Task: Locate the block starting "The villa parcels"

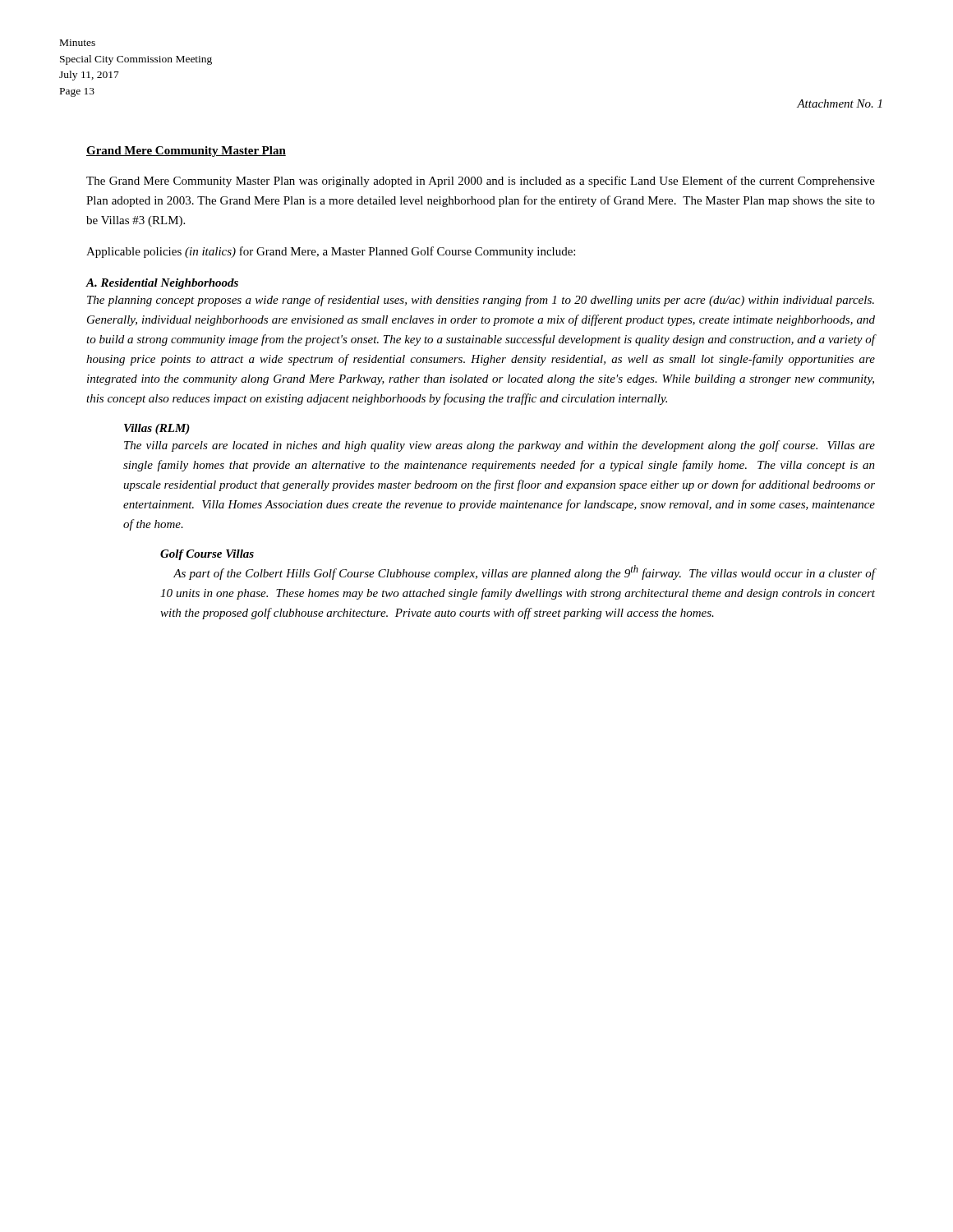Action: pos(499,485)
